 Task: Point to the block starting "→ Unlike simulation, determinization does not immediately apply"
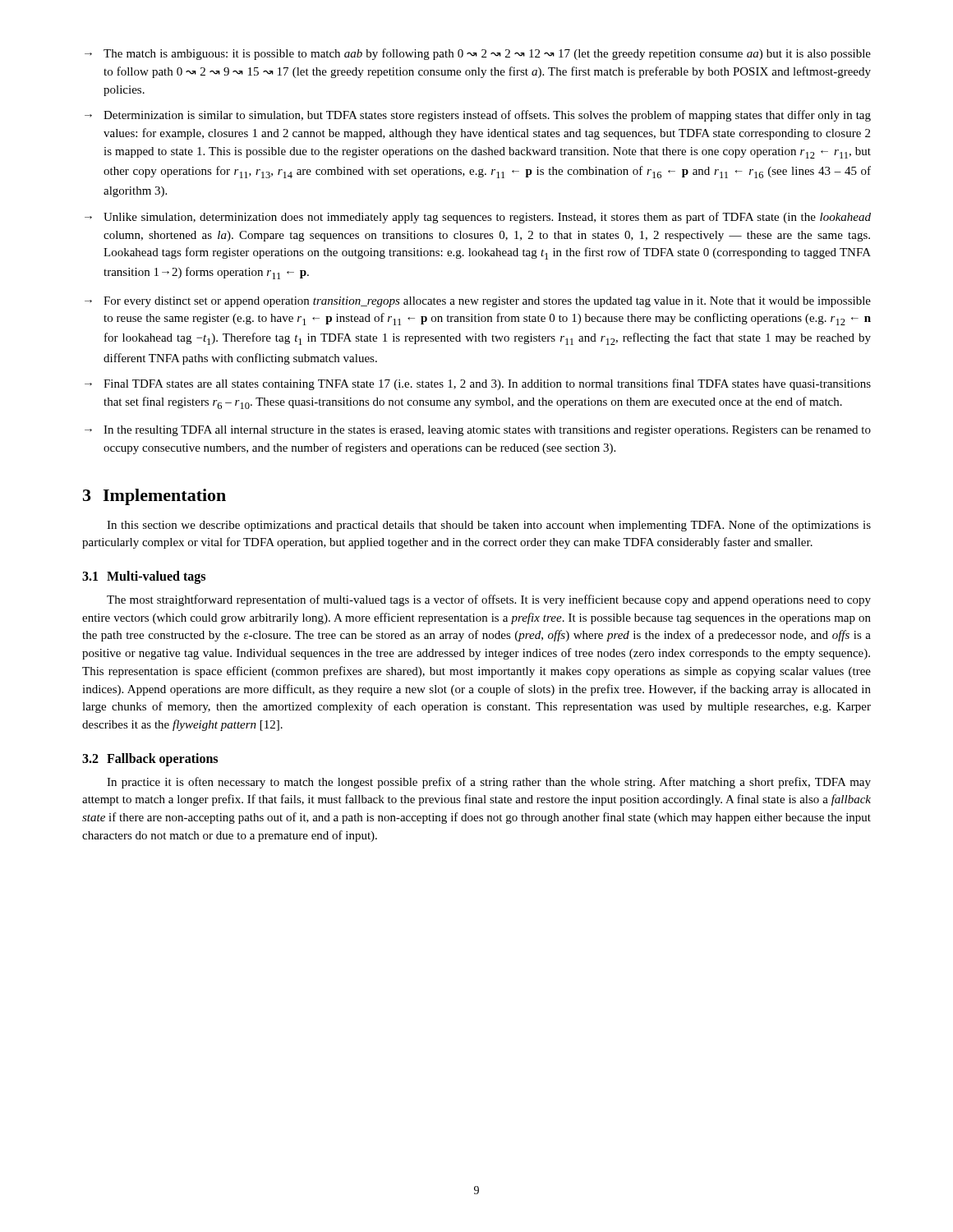(x=476, y=246)
